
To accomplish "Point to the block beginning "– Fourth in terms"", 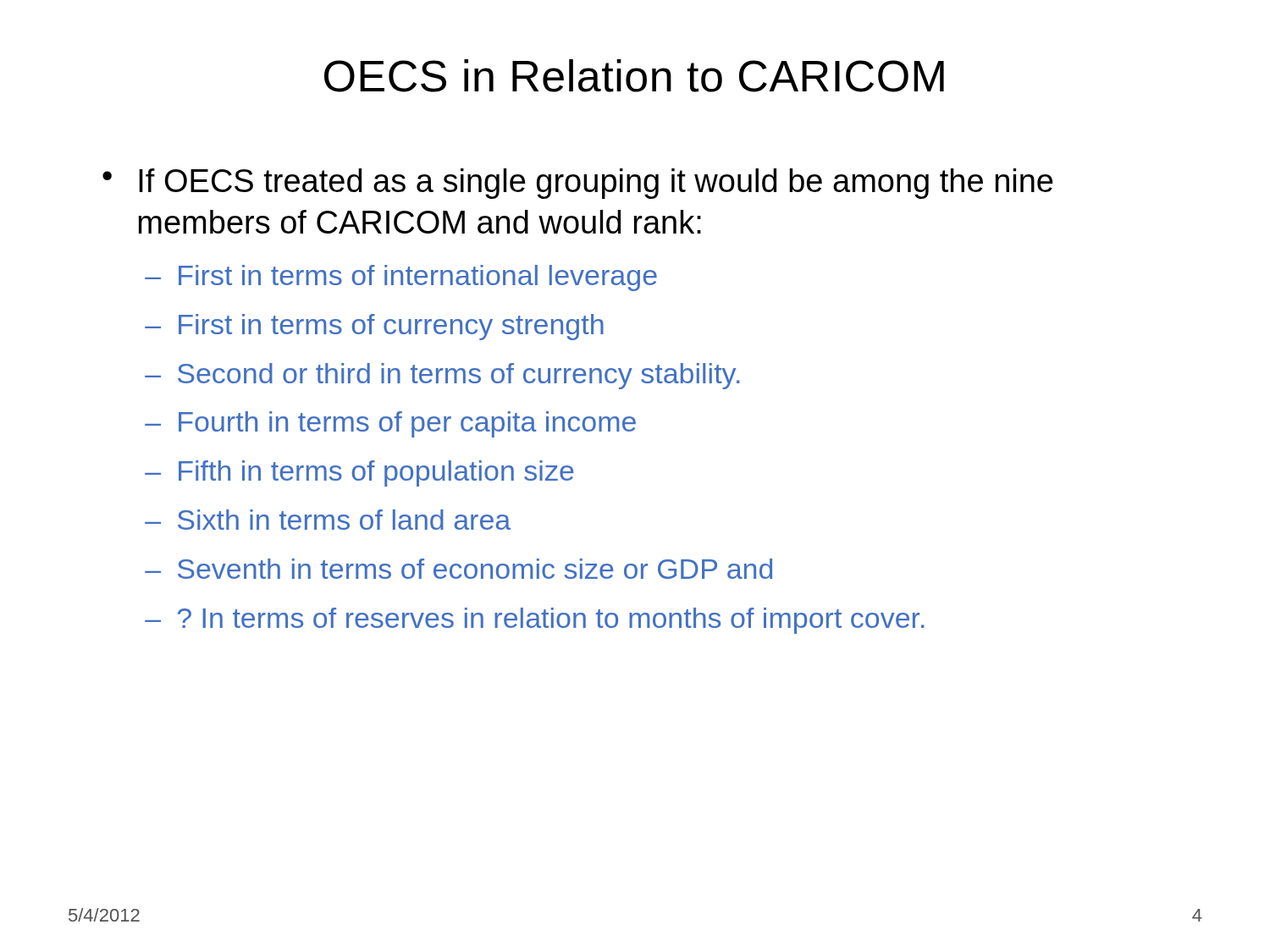I will click(x=391, y=423).
